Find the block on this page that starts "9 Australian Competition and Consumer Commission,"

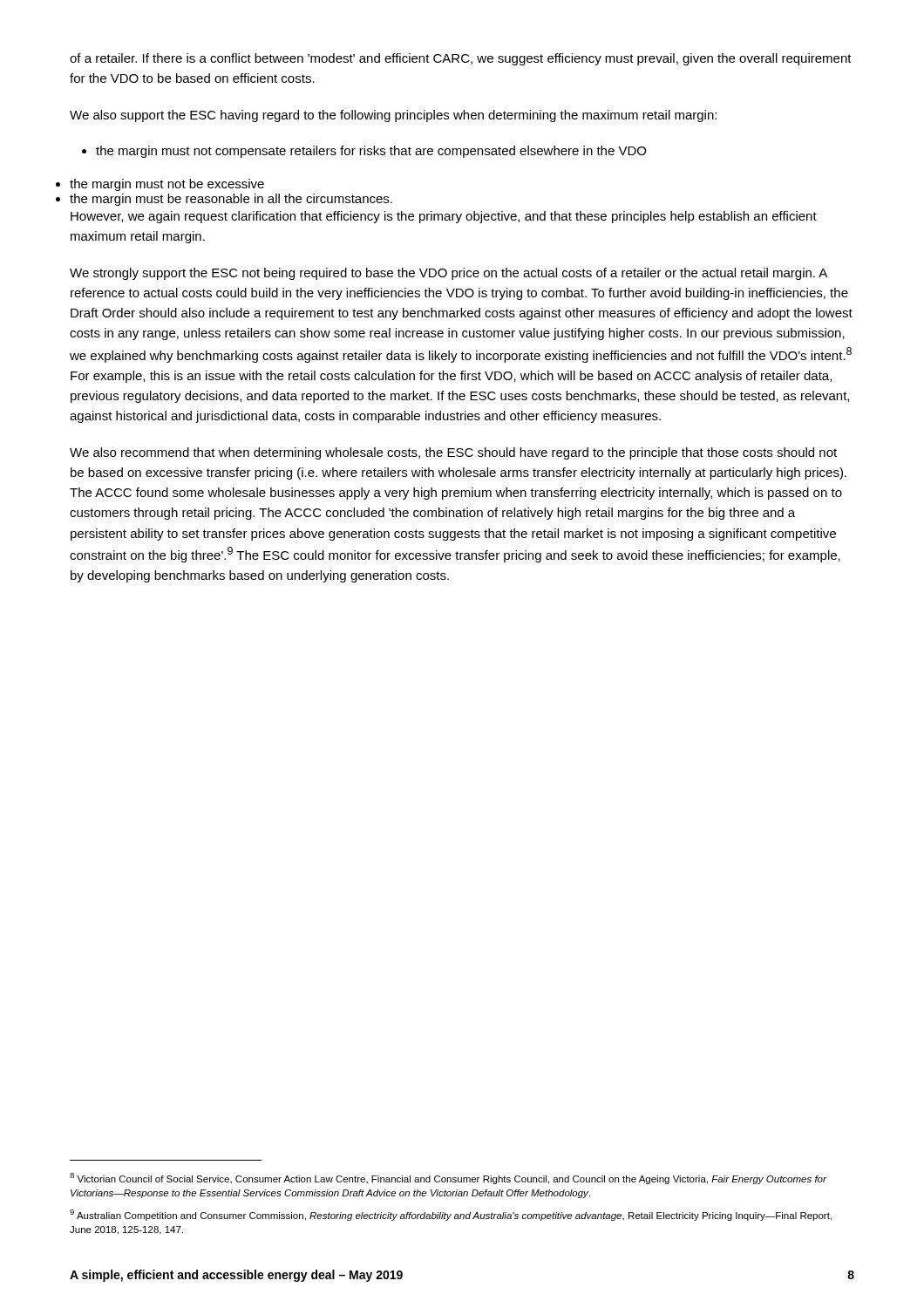[x=462, y=1222]
